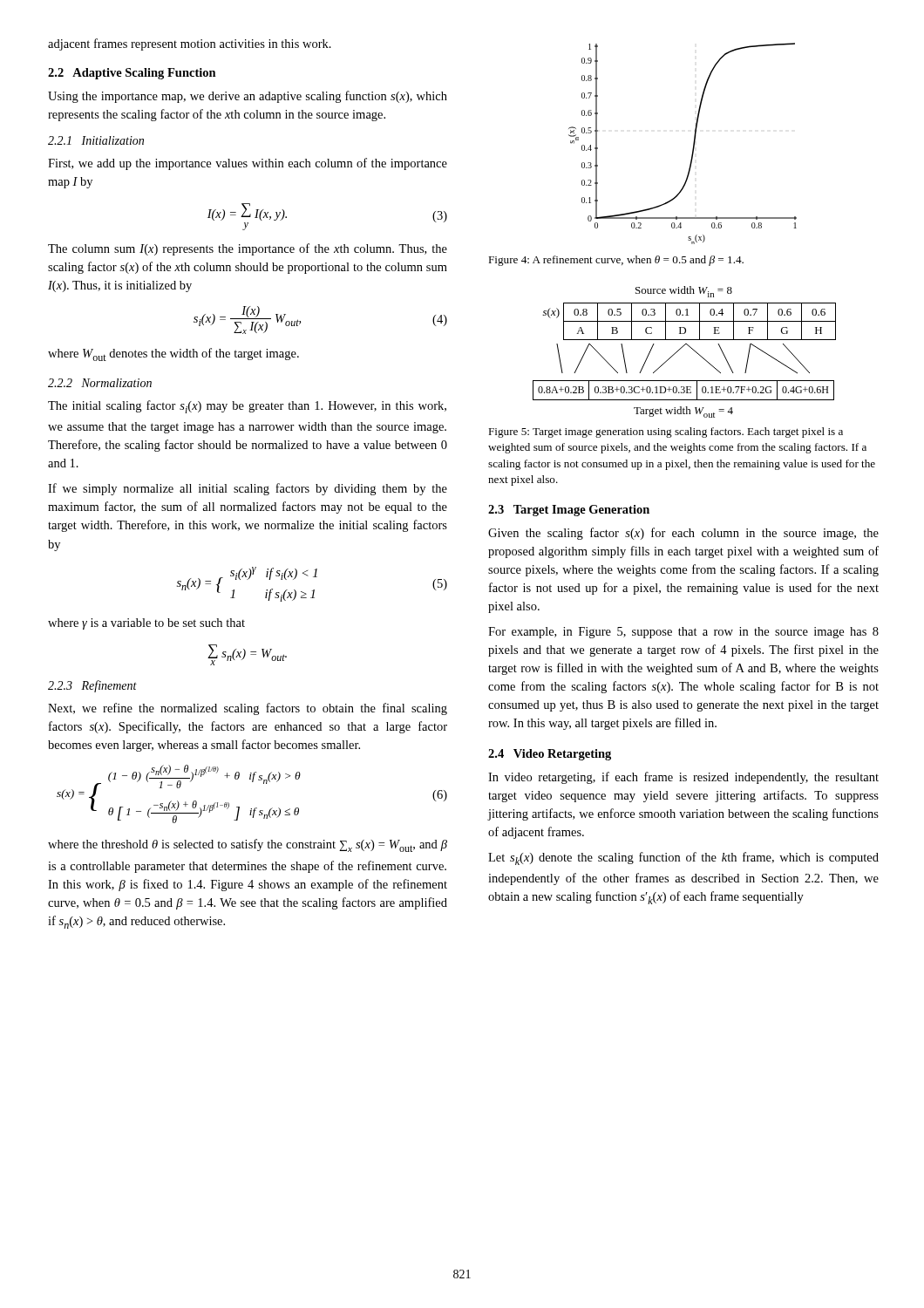The height and width of the screenshot is (1308, 924).
Task: Locate the text block containing "where γ is a variable to be"
Action: coord(248,623)
